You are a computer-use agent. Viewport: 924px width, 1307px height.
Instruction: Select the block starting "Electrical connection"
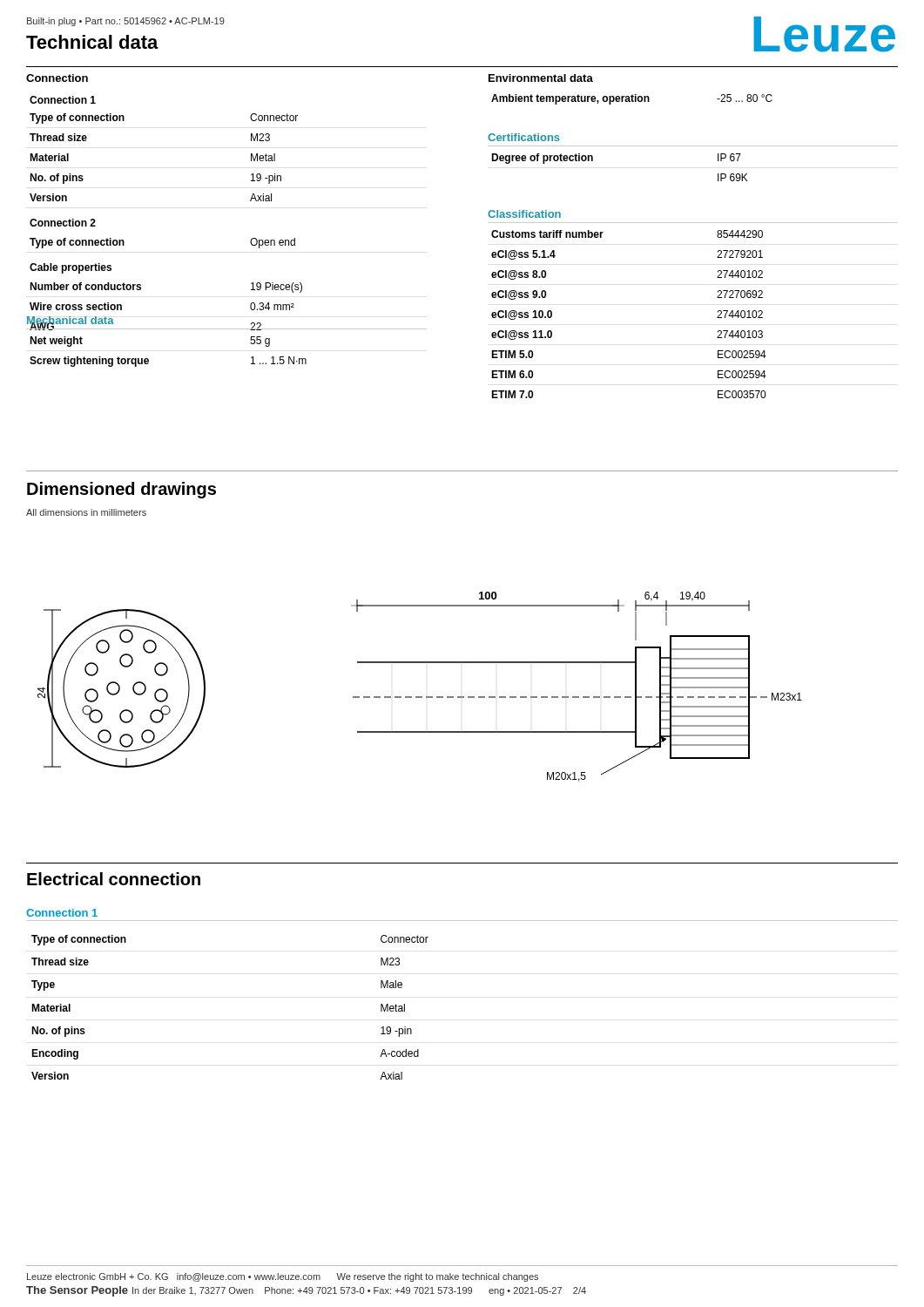click(114, 879)
